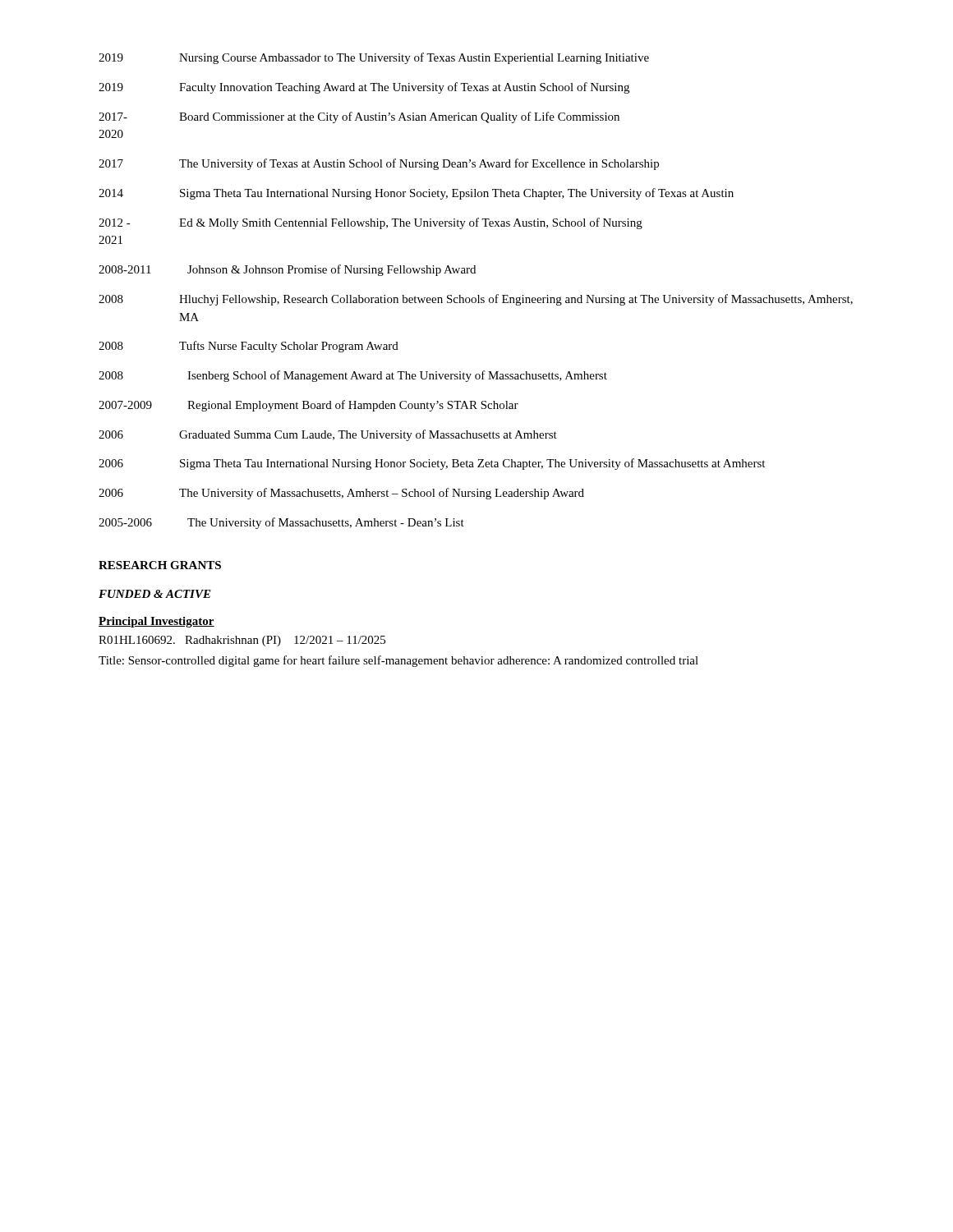Viewport: 953px width, 1232px height.
Task: Point to the text block starting "2008-2011 Johnson & Johnson Promise of Nursing Fellowship"
Action: (476, 270)
